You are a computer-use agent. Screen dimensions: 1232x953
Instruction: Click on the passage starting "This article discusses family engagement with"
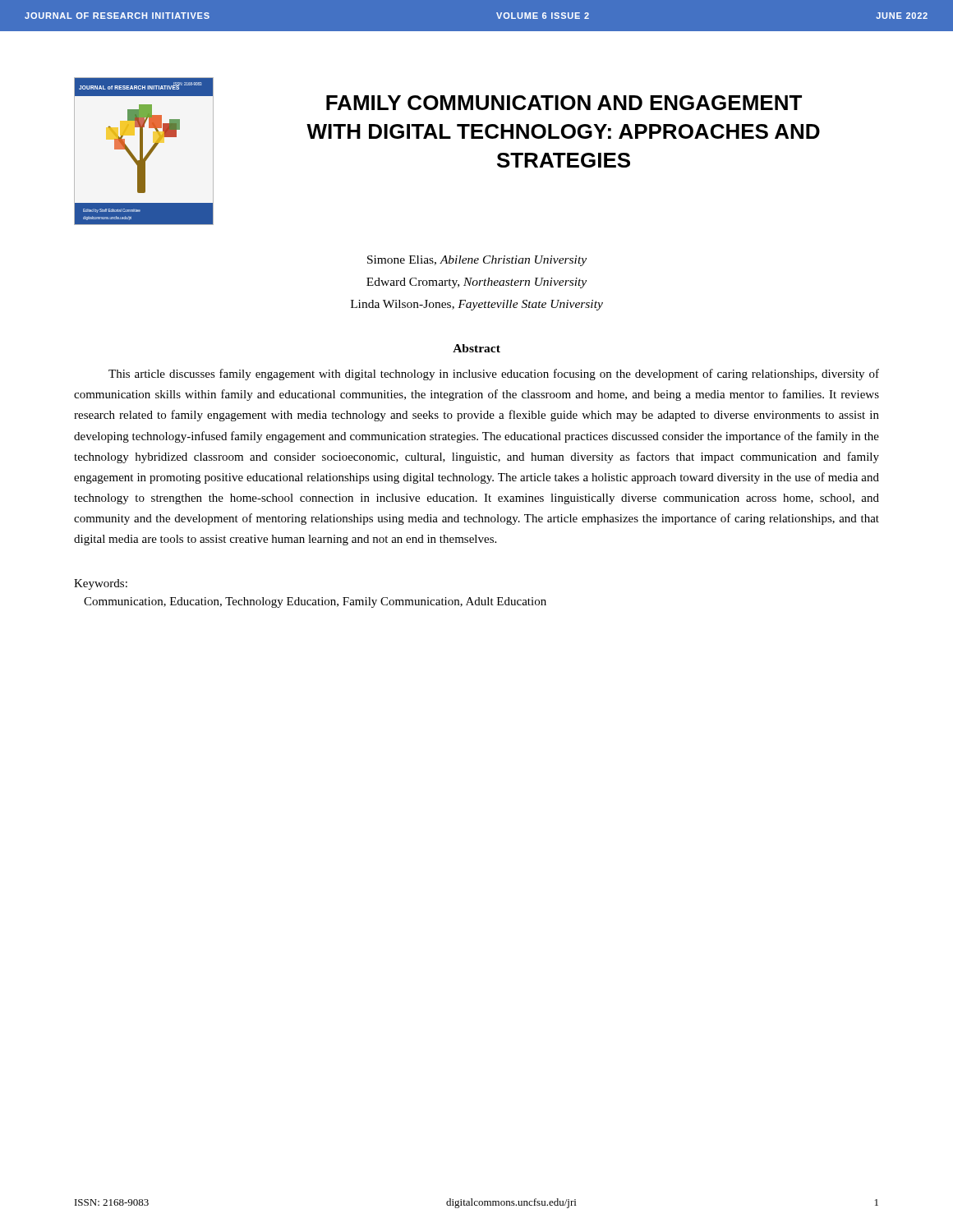pyautogui.click(x=476, y=456)
